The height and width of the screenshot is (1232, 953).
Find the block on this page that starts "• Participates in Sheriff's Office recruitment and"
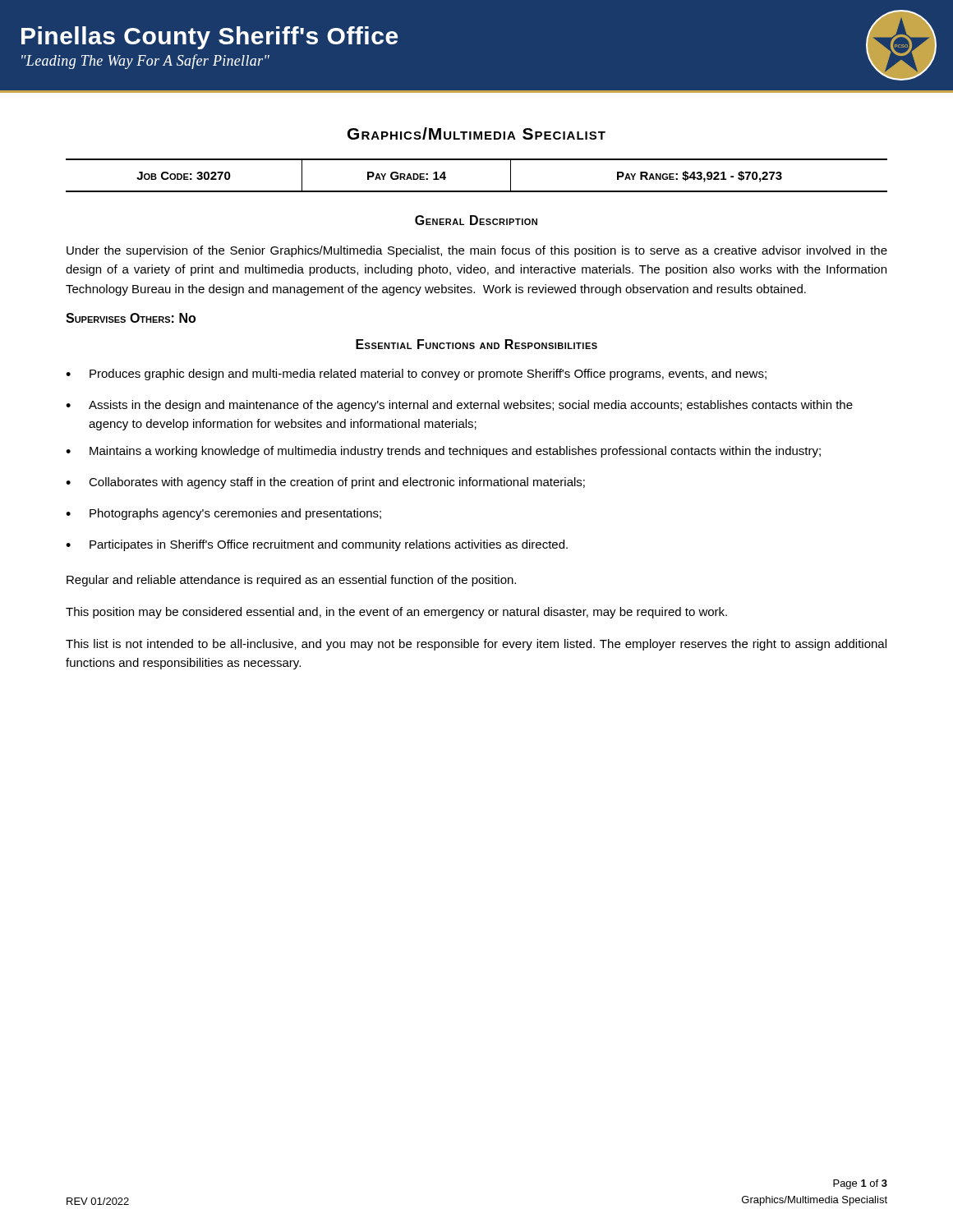[476, 546]
